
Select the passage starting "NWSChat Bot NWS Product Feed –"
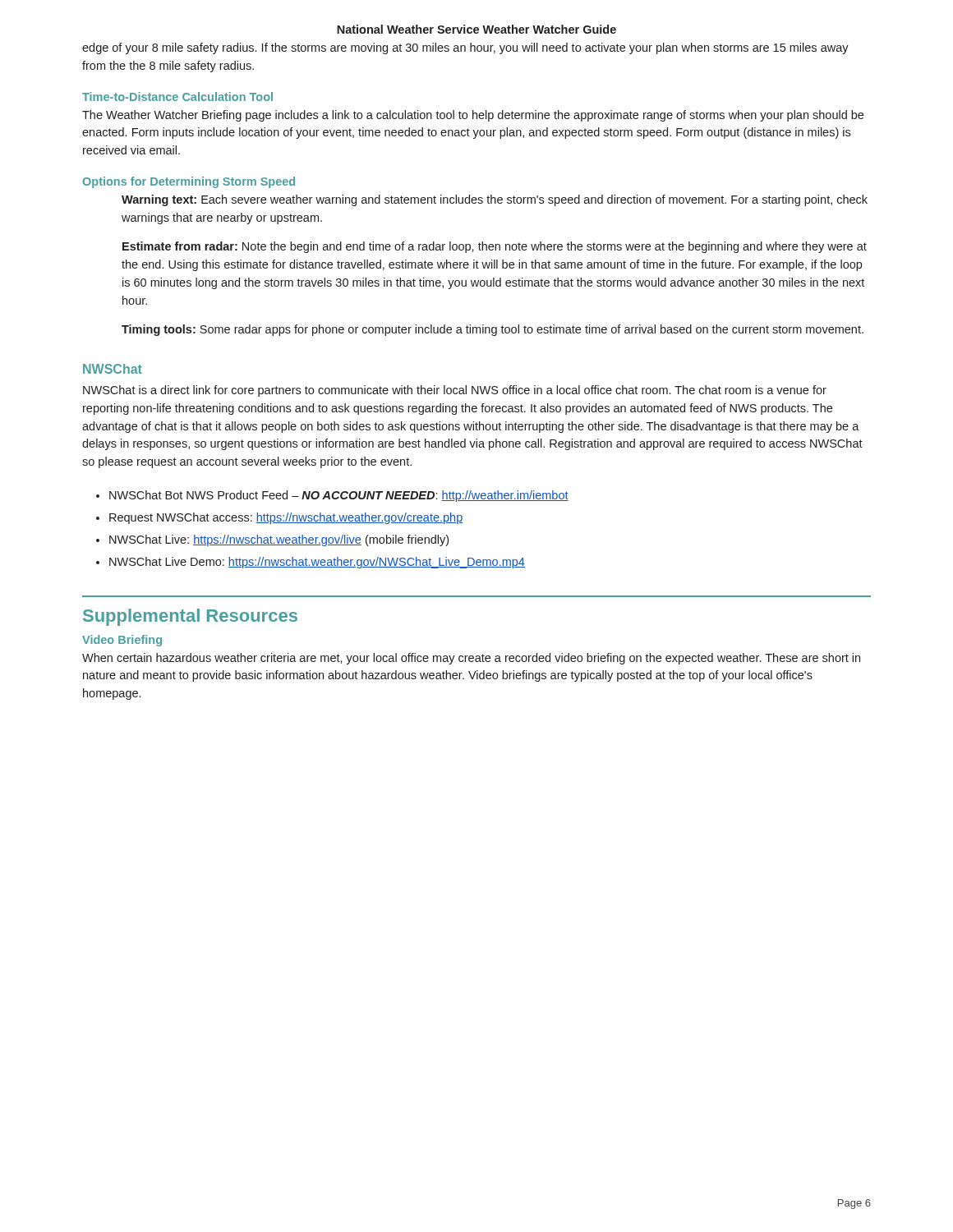(338, 495)
